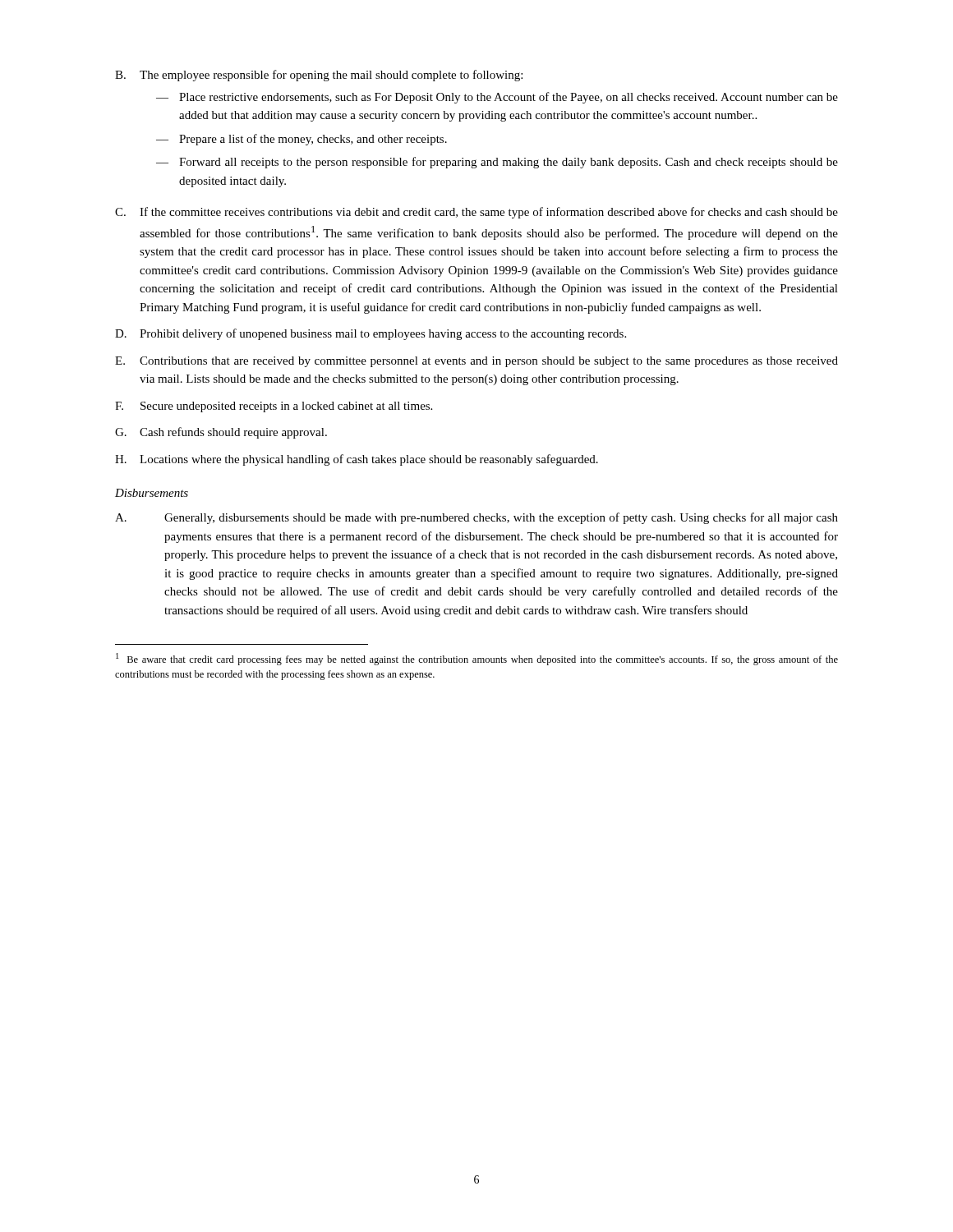Find the footnote with the text "1 Be aware that credit card processing"
This screenshot has height=1232, width=953.
click(476, 666)
